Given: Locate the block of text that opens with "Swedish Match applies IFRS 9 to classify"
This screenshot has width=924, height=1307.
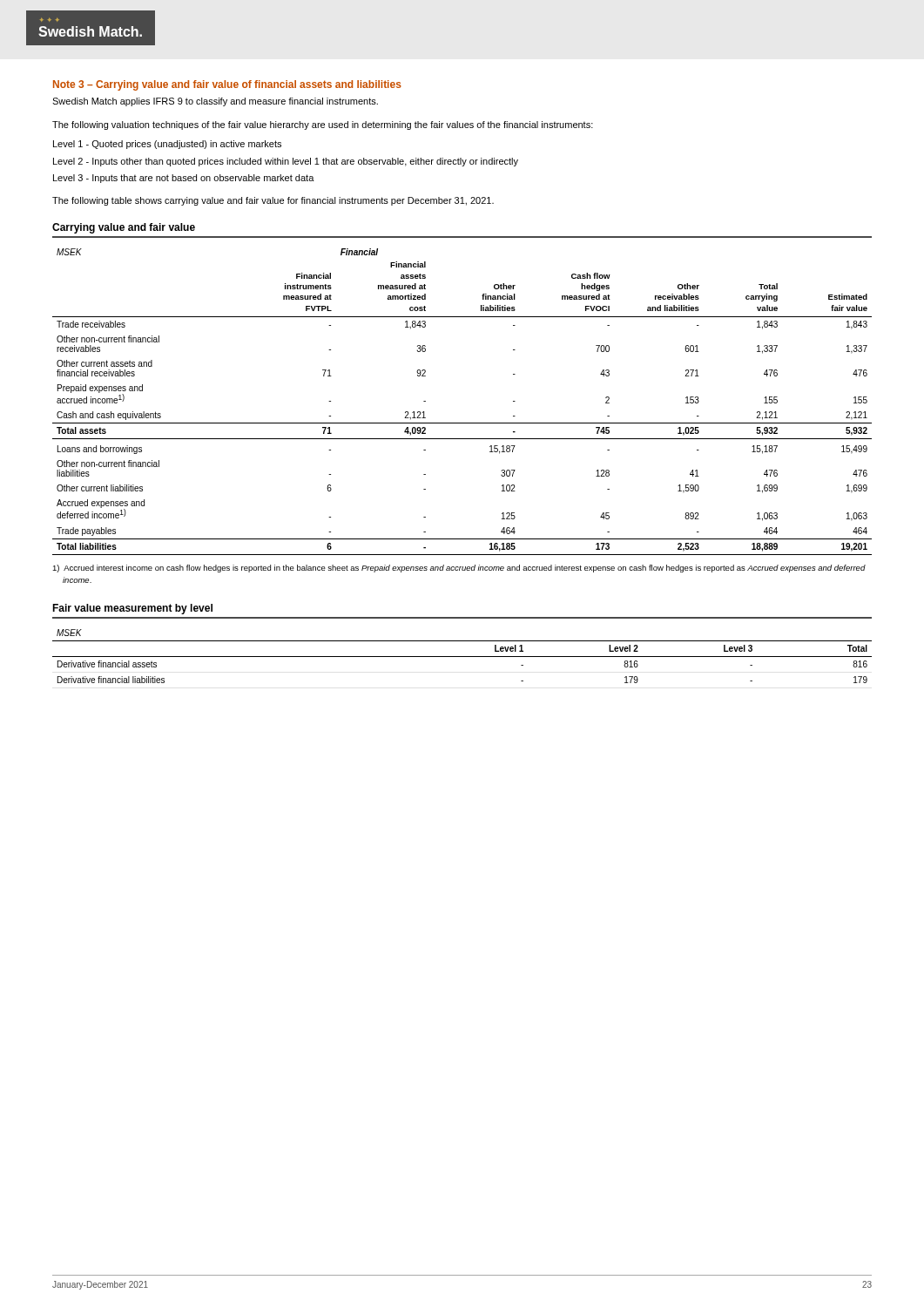Looking at the screenshot, I should point(215,101).
